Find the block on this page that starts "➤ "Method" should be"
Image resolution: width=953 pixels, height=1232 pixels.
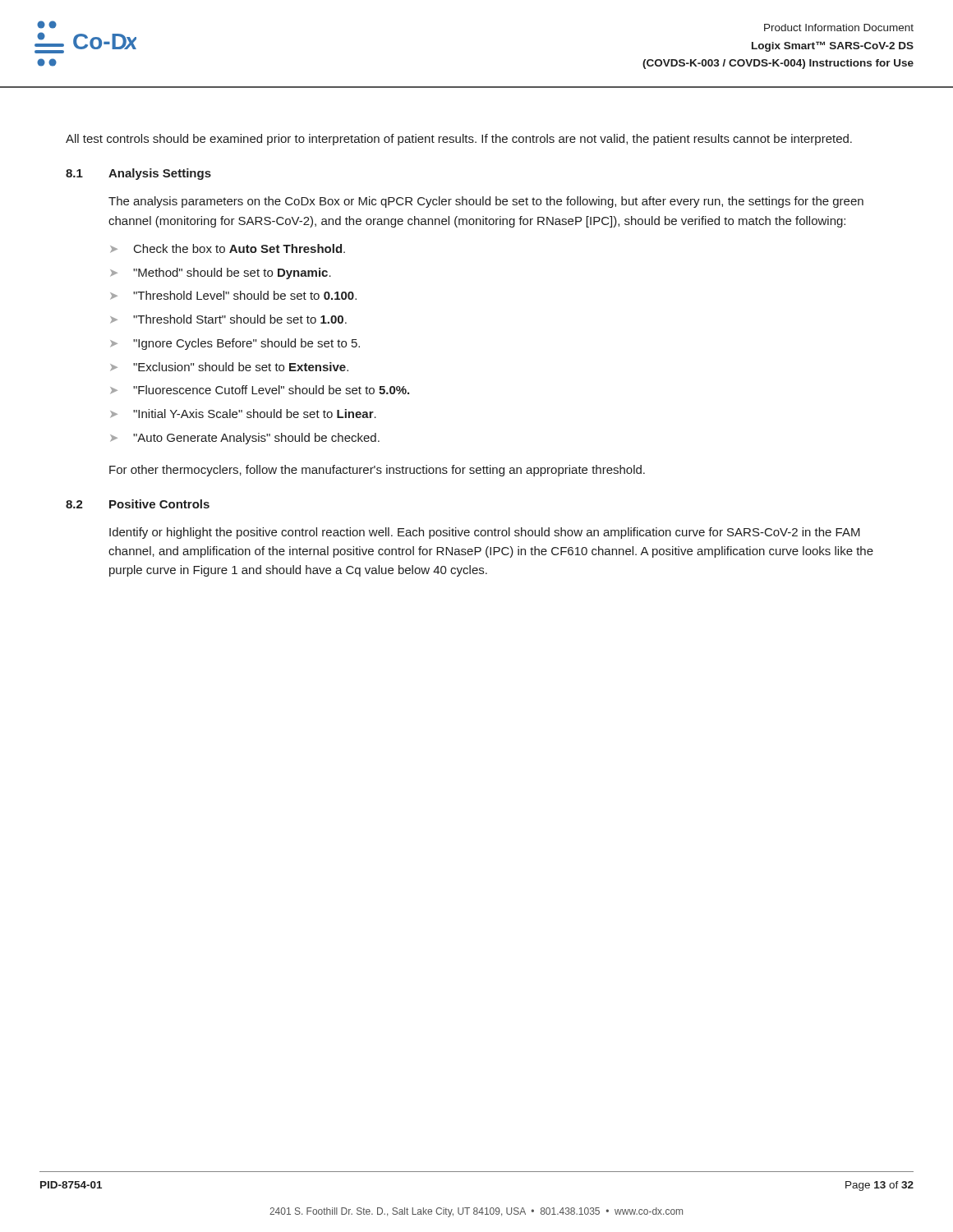pyautogui.click(x=220, y=272)
